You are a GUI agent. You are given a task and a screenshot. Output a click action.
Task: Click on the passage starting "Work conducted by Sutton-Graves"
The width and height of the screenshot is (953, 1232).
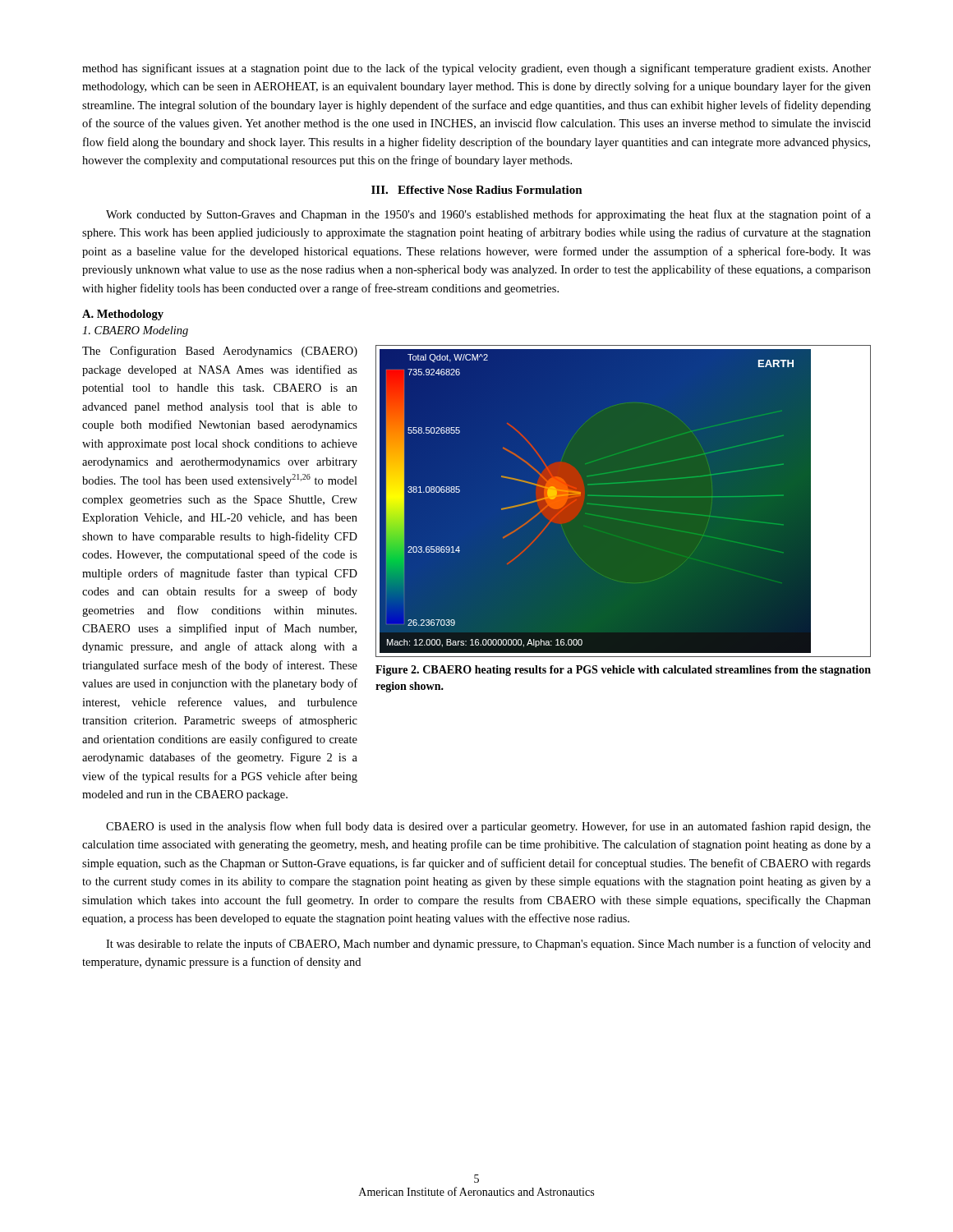point(476,251)
